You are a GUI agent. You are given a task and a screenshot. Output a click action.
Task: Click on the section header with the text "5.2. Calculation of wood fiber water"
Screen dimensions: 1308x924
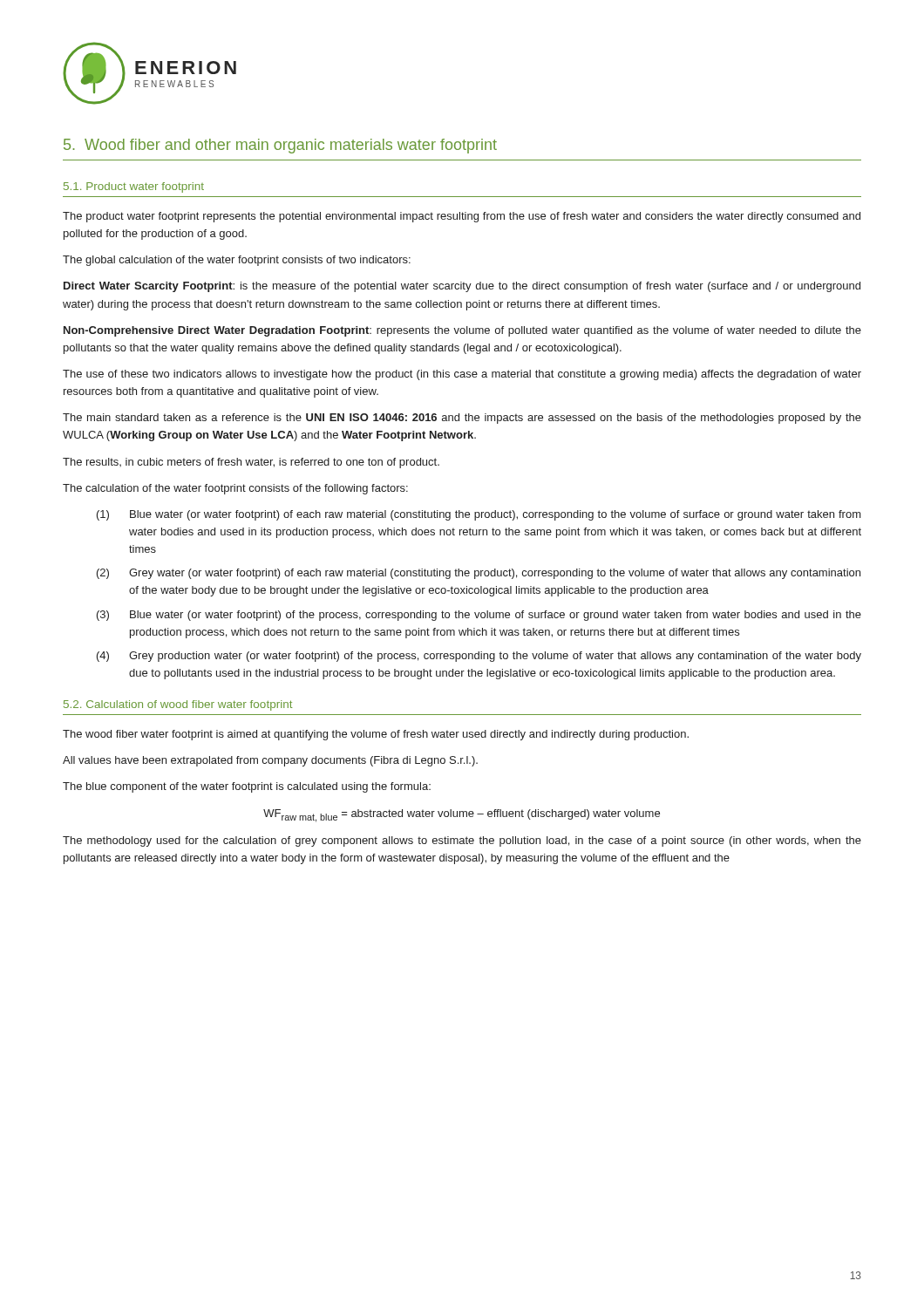point(462,706)
